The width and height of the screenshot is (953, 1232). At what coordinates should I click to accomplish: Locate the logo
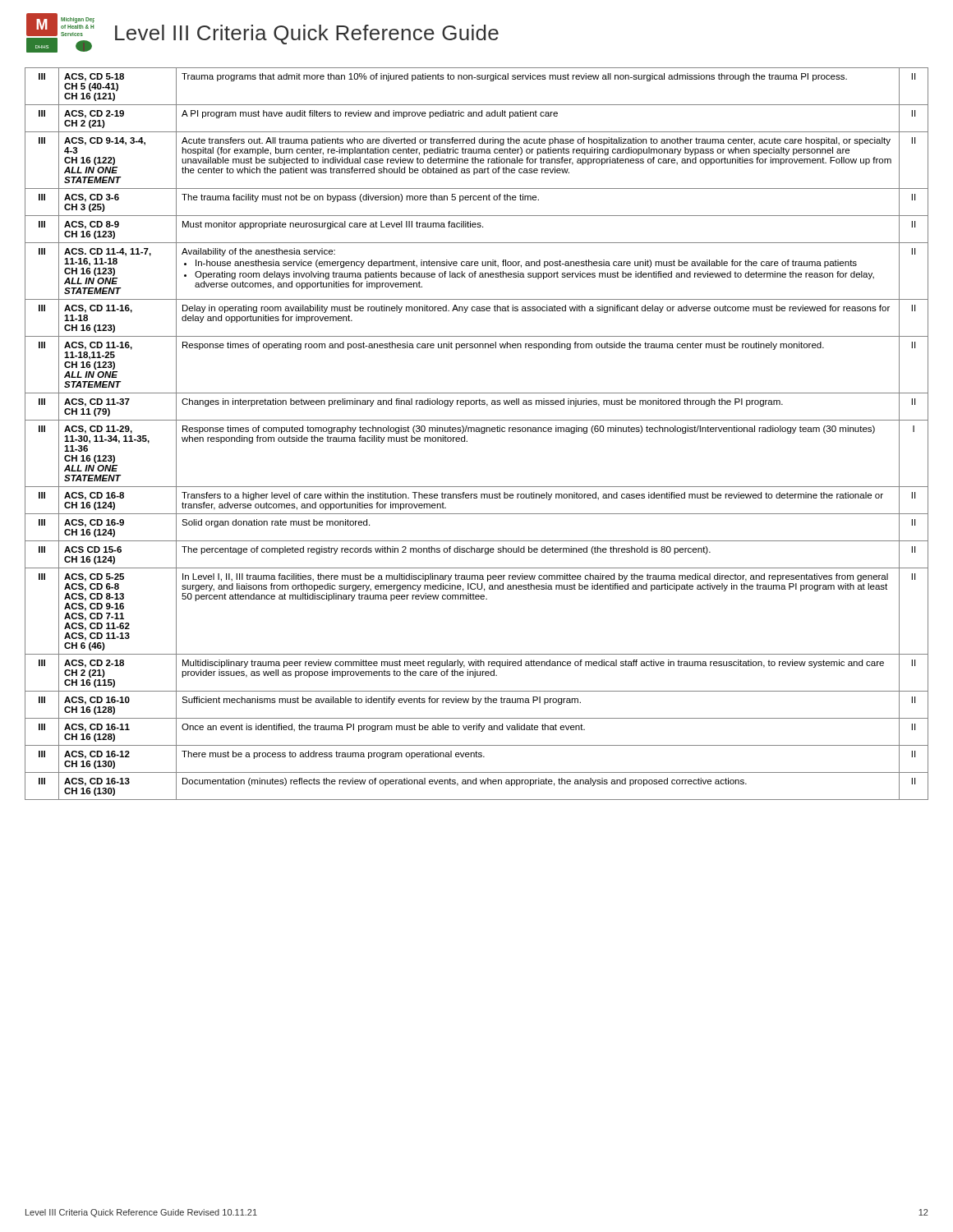tap(62, 33)
